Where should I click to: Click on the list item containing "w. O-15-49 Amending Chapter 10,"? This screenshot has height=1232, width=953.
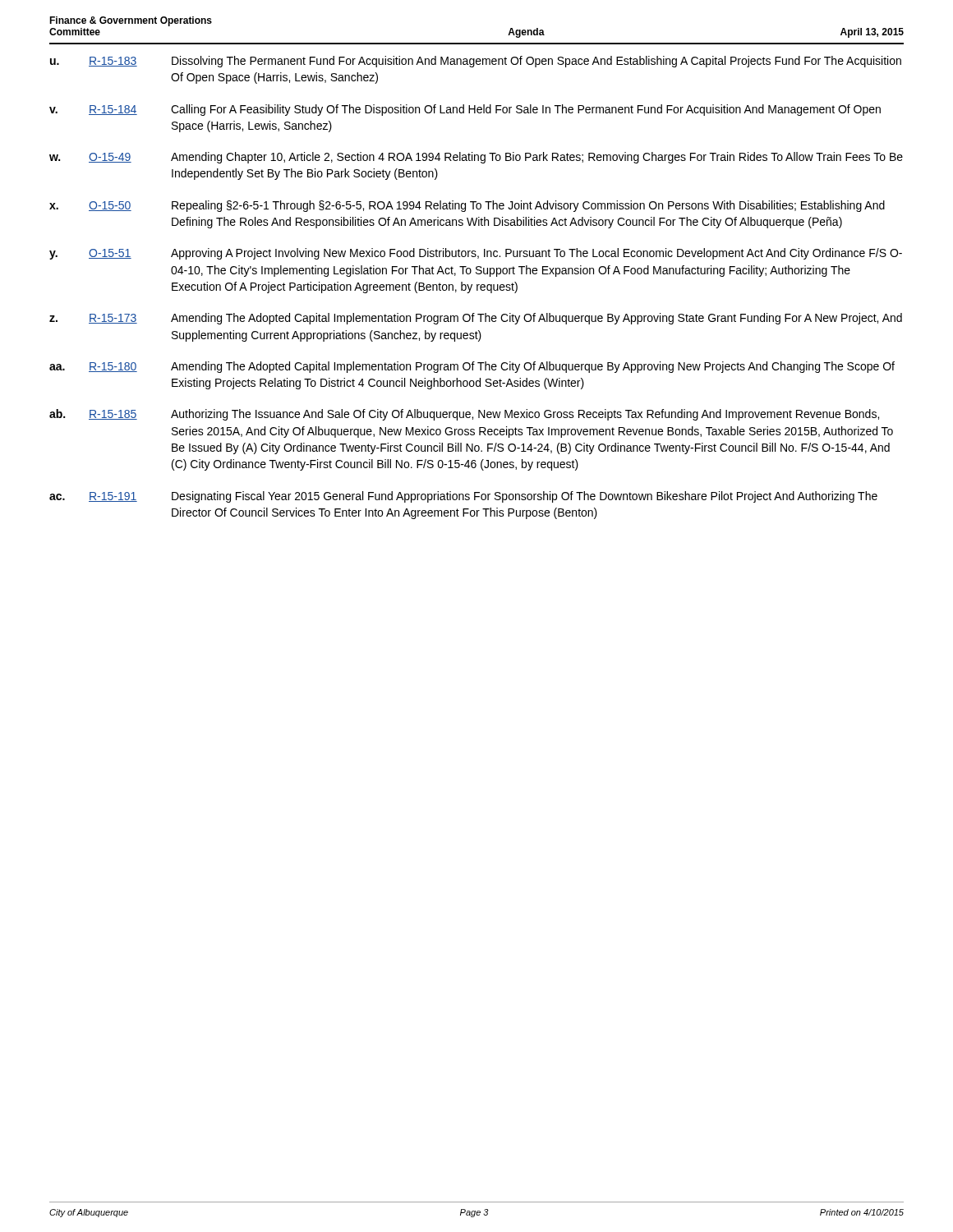(476, 166)
